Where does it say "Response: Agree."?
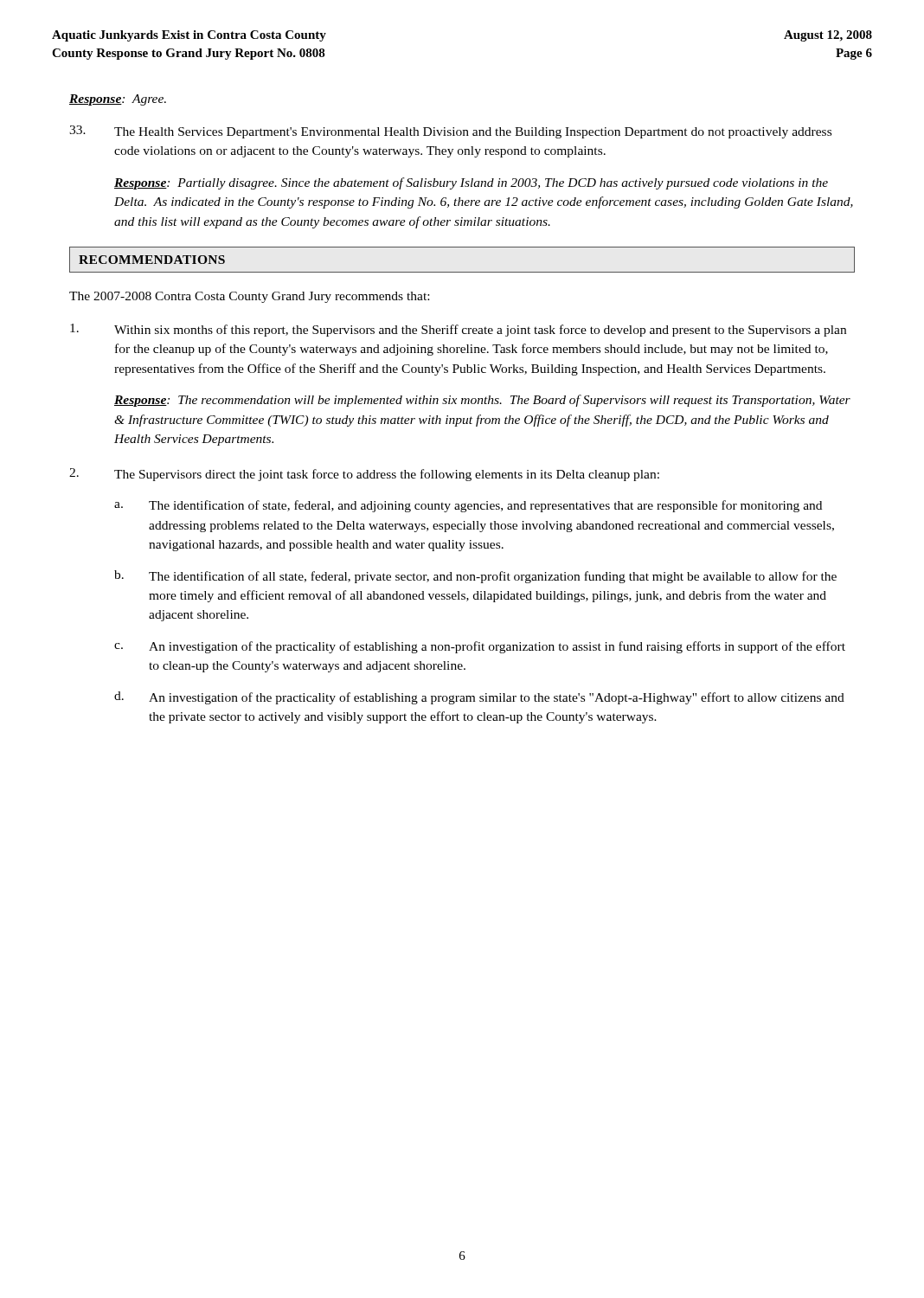Viewport: 924px width, 1298px height. coord(118,98)
